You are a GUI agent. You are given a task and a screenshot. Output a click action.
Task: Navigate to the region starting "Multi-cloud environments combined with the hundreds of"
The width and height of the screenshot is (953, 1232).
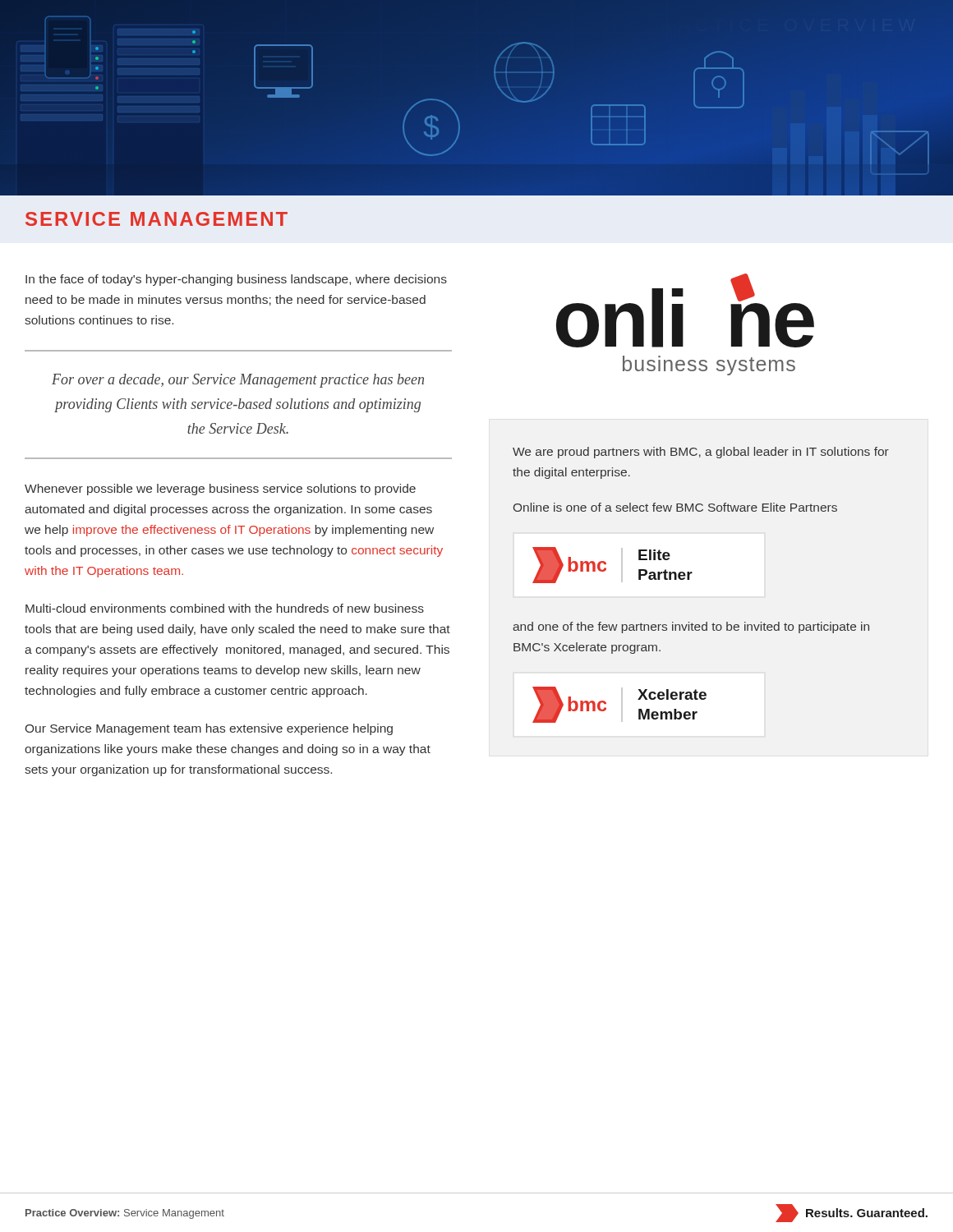(237, 649)
